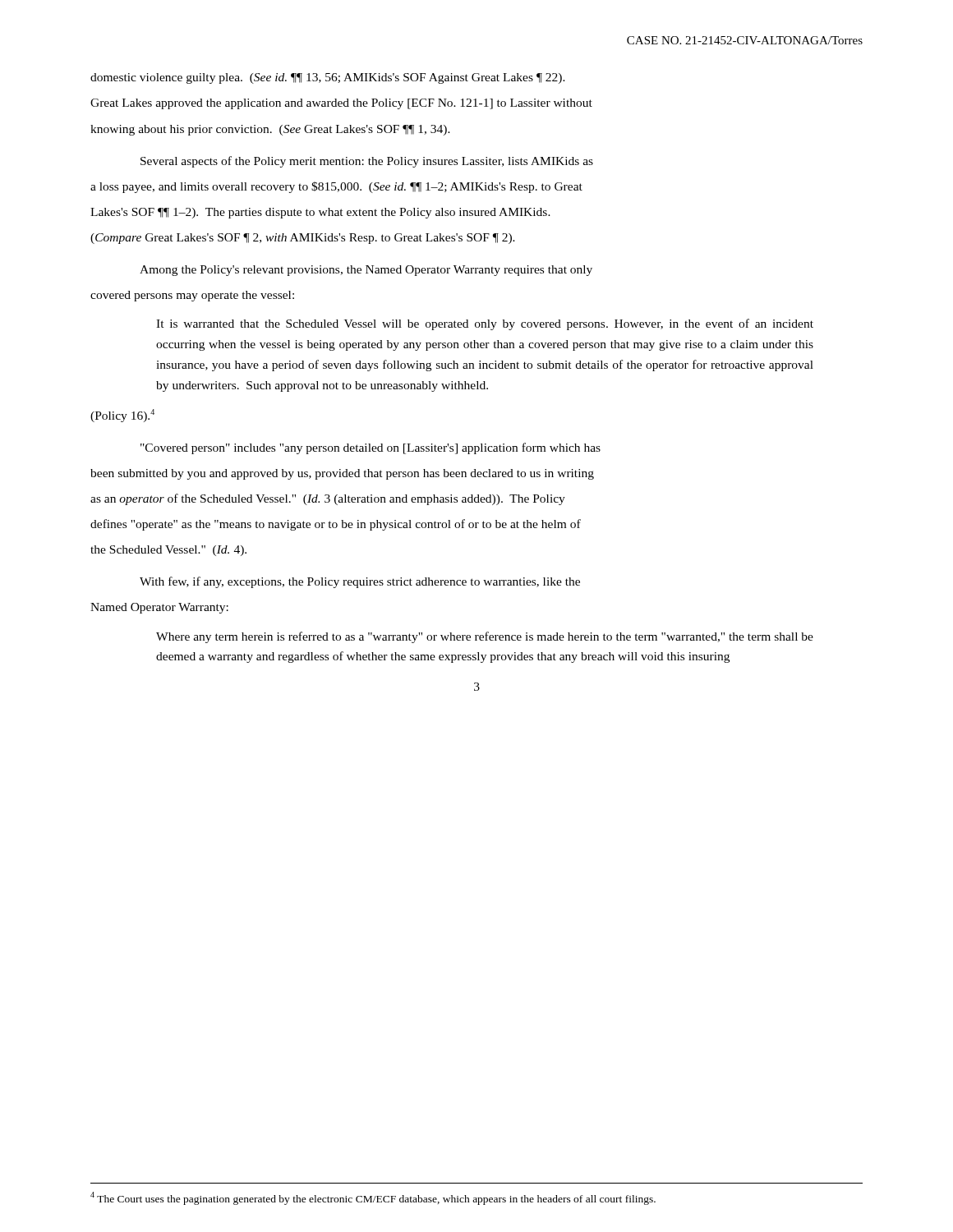The width and height of the screenshot is (953, 1232).
Task: Click on the region starting "(Compare Great Lakes's SOF ¶ 2, with"
Action: point(303,237)
